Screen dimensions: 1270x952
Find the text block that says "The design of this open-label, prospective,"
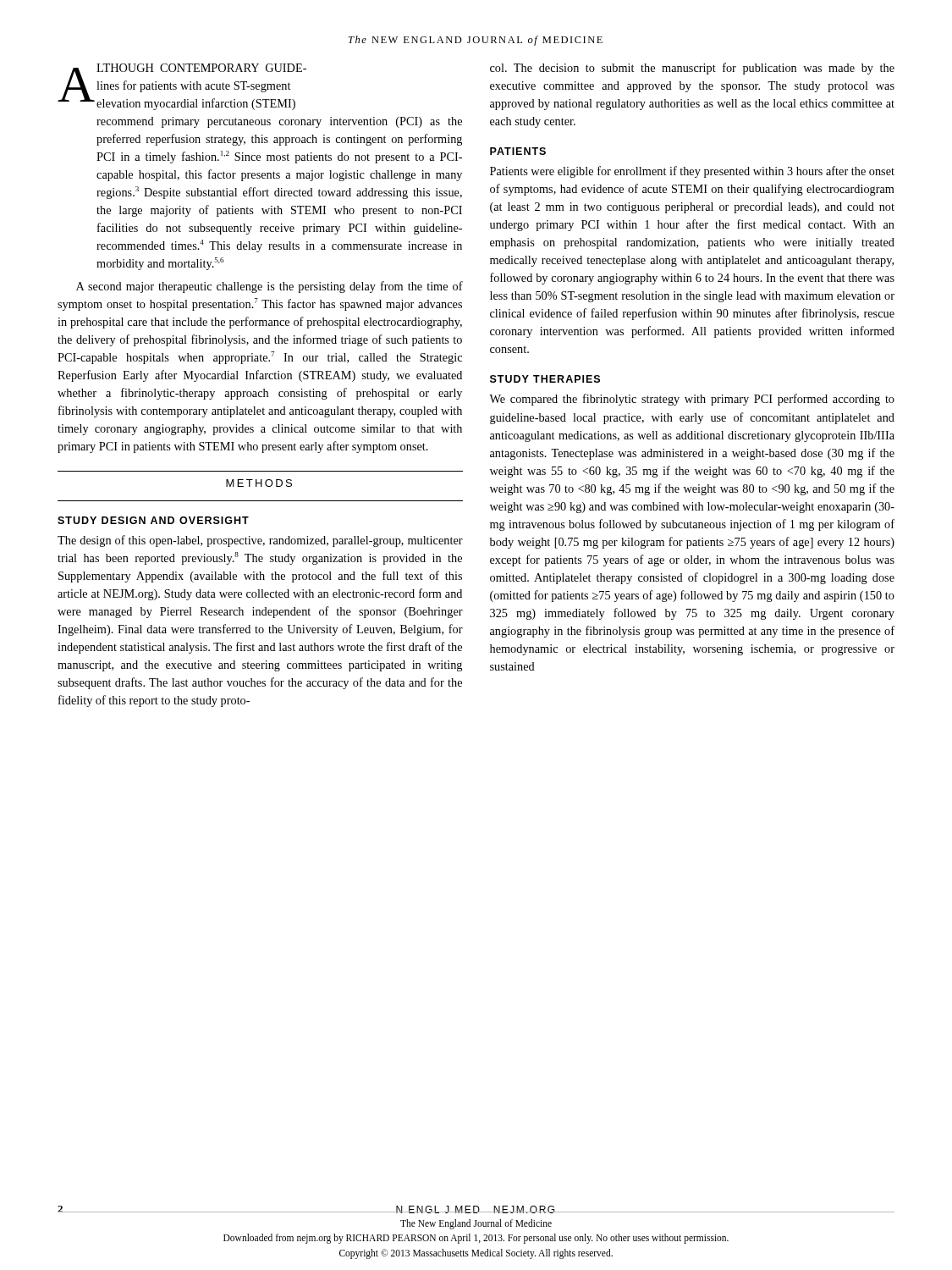point(260,621)
